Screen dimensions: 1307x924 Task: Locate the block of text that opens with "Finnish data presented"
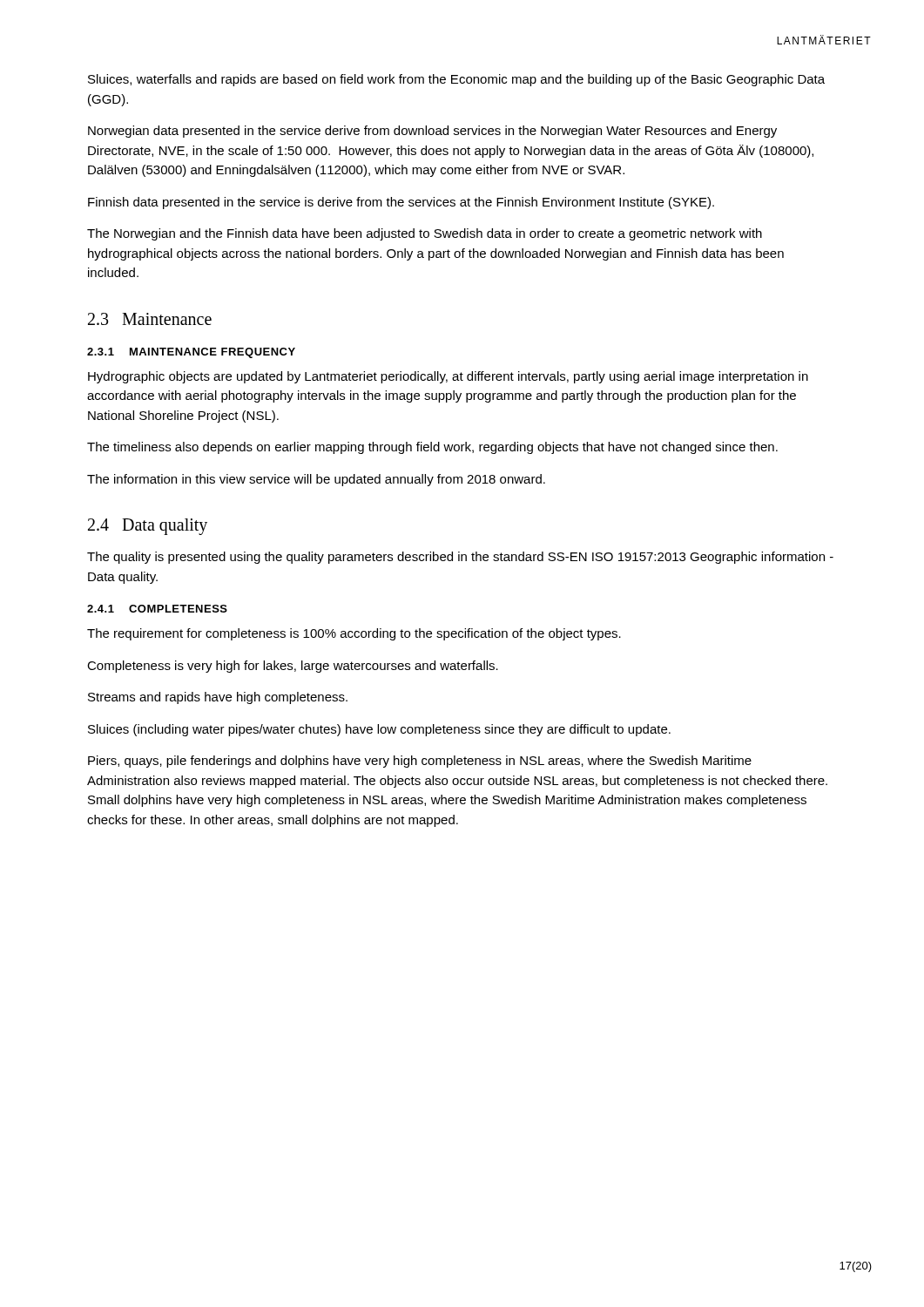401,201
